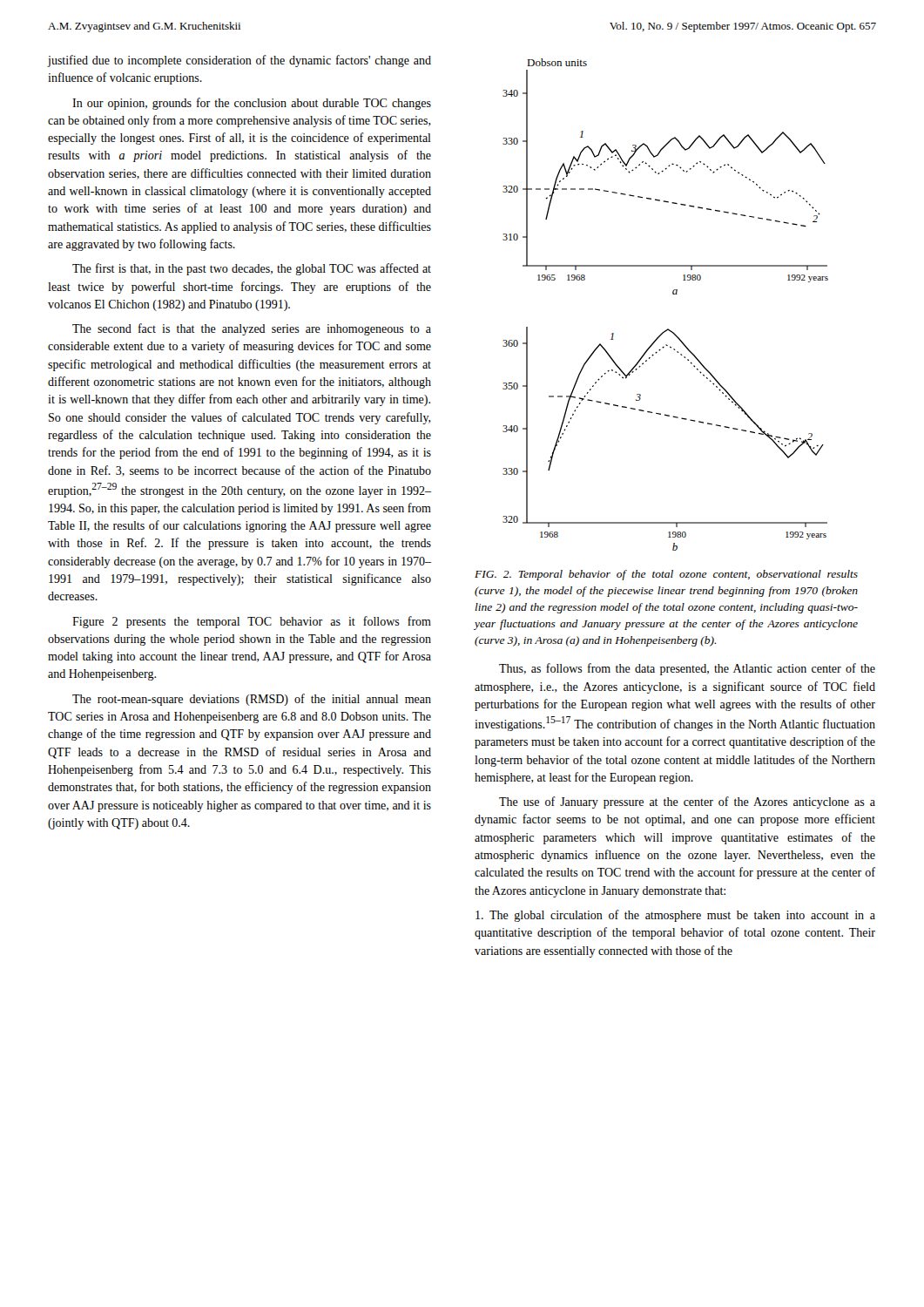The height and width of the screenshot is (1307, 924).
Task: Navigate to the passage starting "The use of January pressure at"
Action: [x=675, y=847]
